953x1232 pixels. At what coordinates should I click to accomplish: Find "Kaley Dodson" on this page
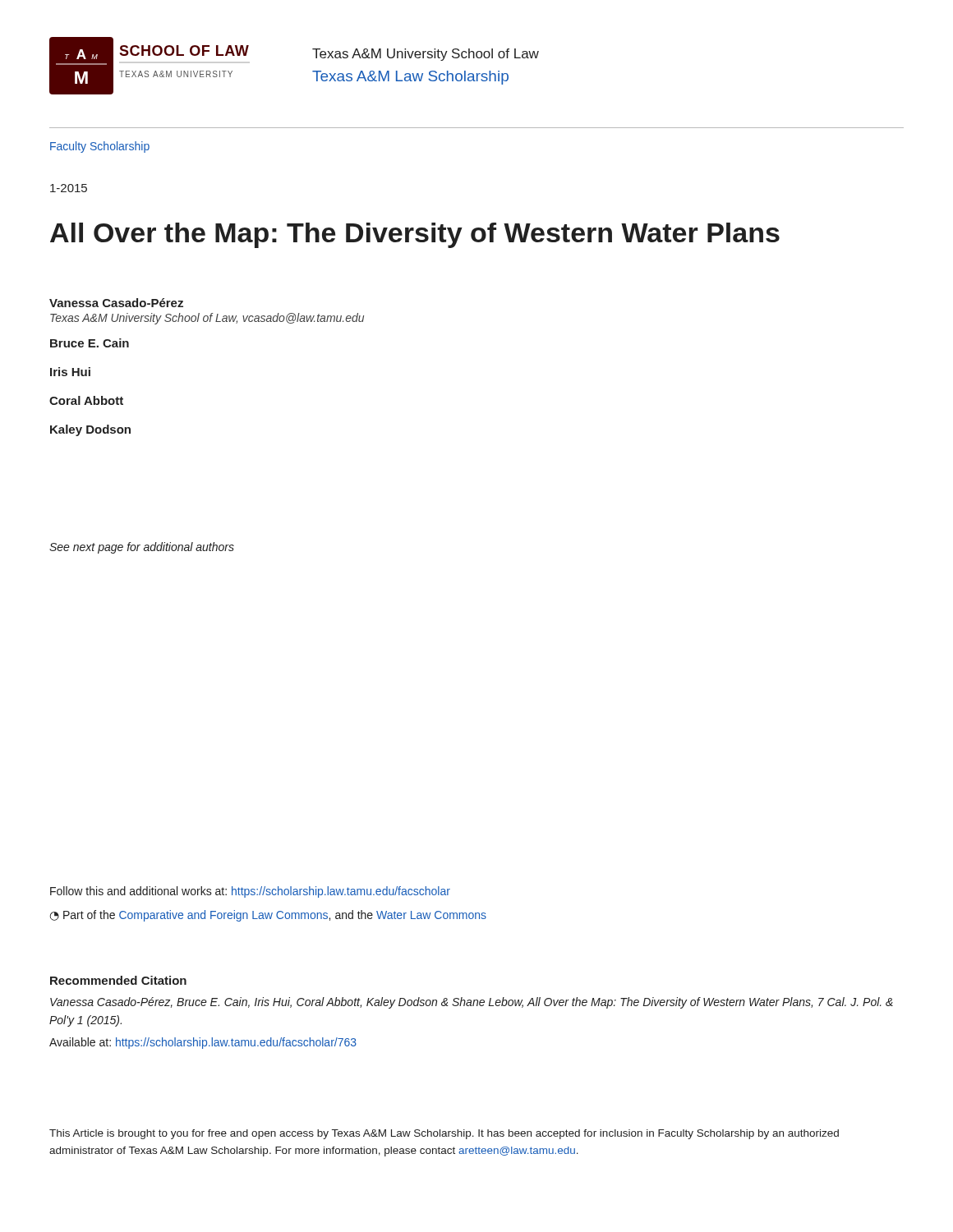(x=90, y=429)
